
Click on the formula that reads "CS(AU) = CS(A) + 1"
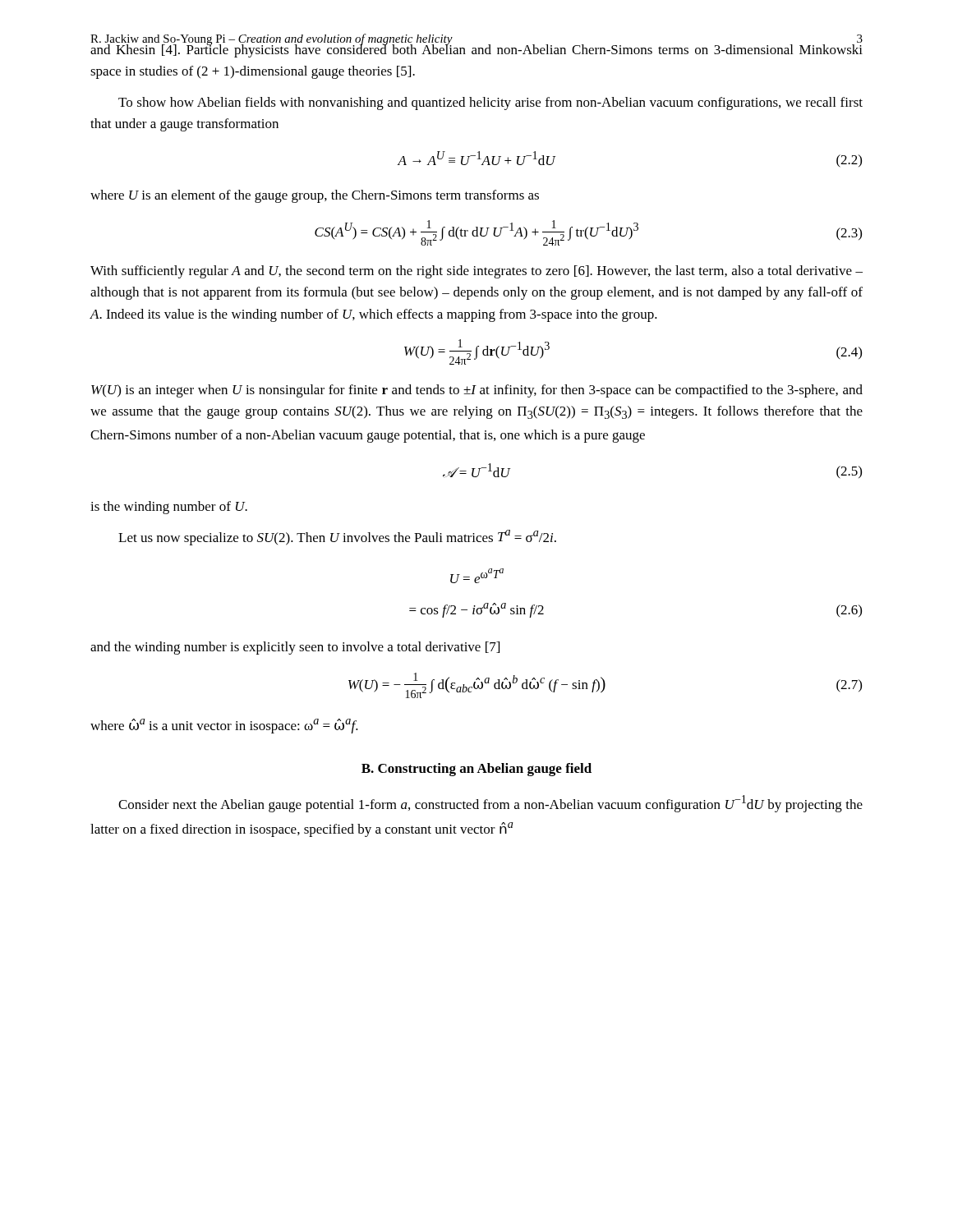click(588, 233)
